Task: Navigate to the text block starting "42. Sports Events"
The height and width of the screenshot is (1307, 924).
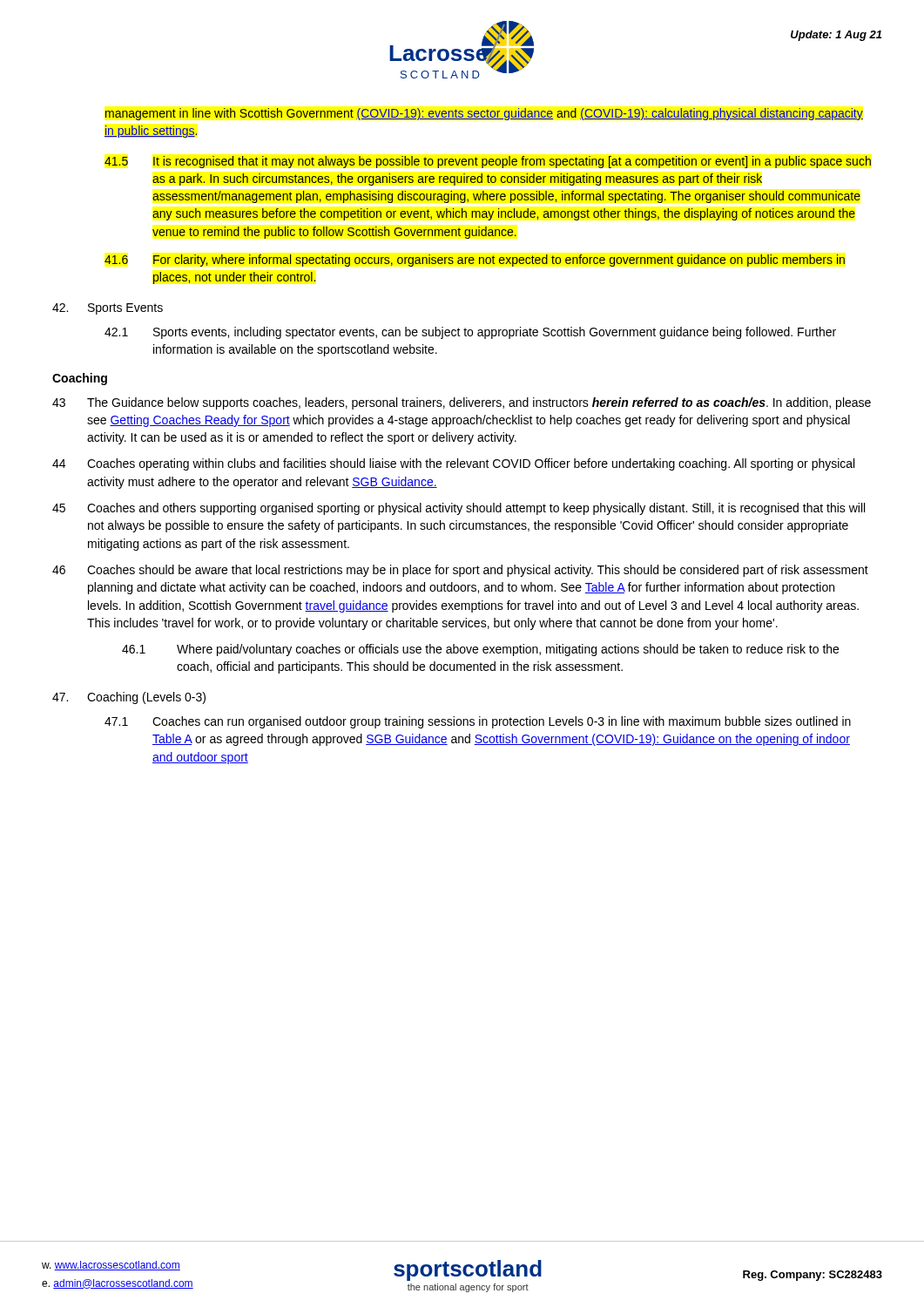Action: (x=108, y=307)
